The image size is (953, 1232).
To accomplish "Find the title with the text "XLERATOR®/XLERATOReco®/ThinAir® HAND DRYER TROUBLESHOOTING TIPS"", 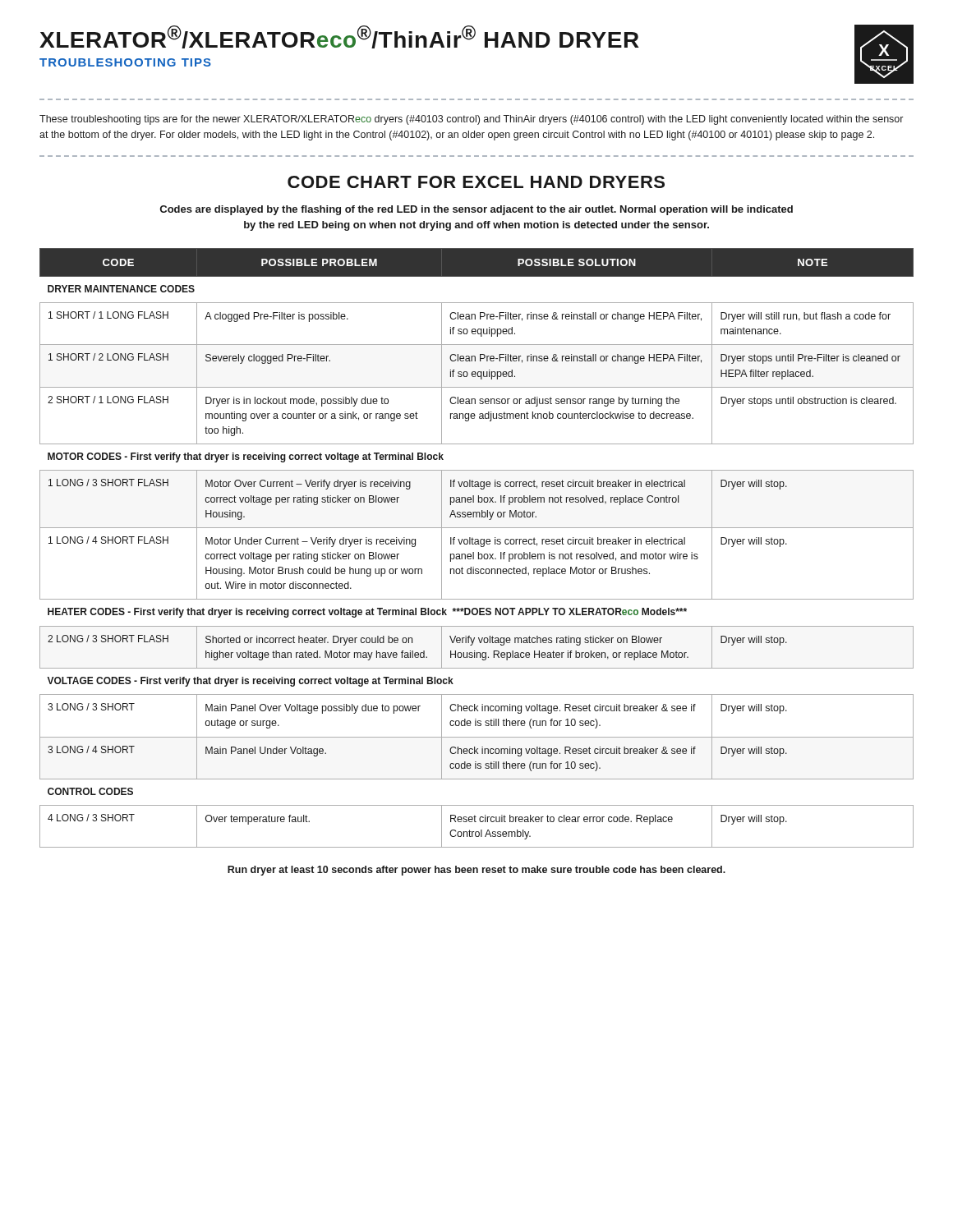I will click(437, 46).
